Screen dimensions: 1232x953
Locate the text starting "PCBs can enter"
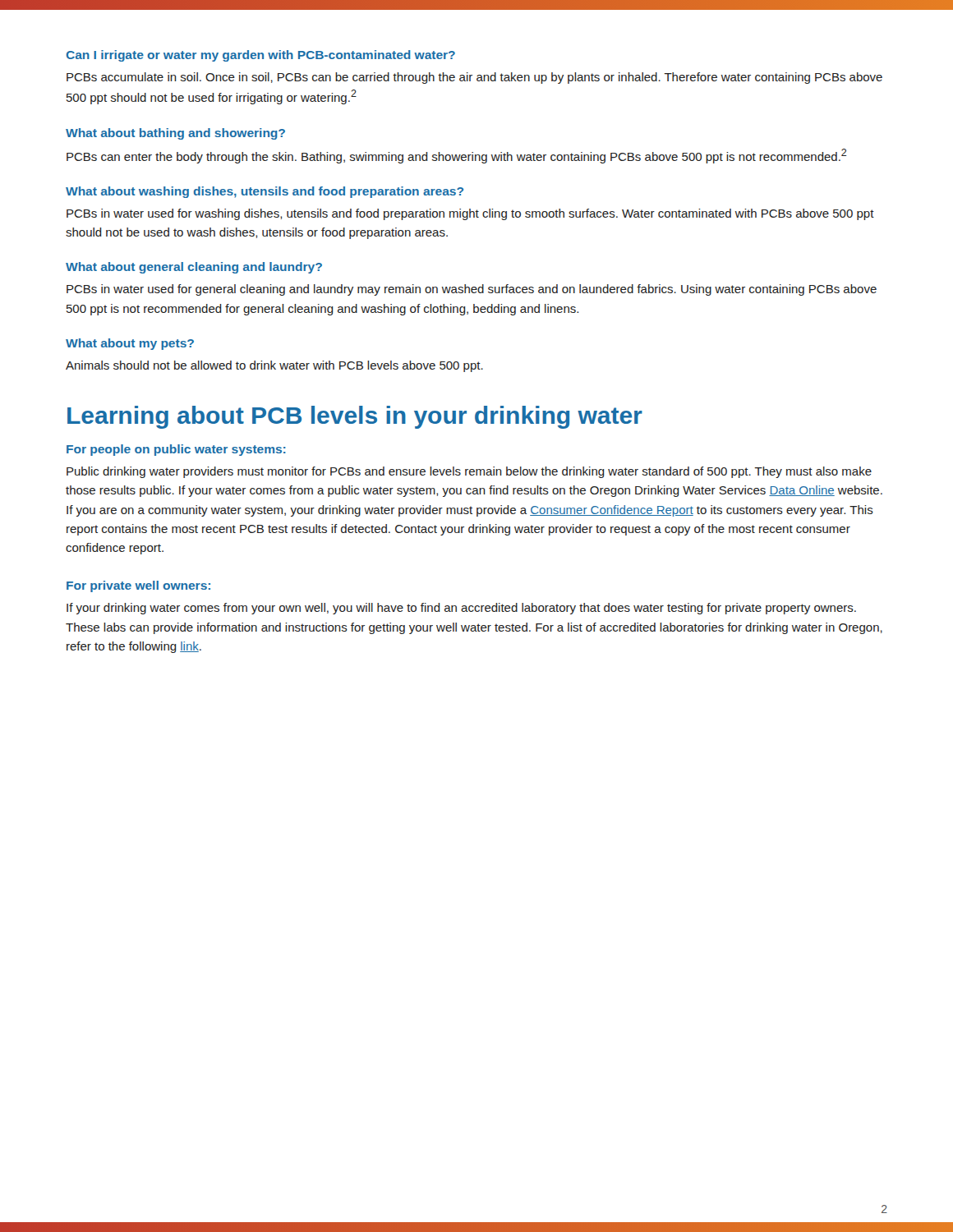point(456,155)
